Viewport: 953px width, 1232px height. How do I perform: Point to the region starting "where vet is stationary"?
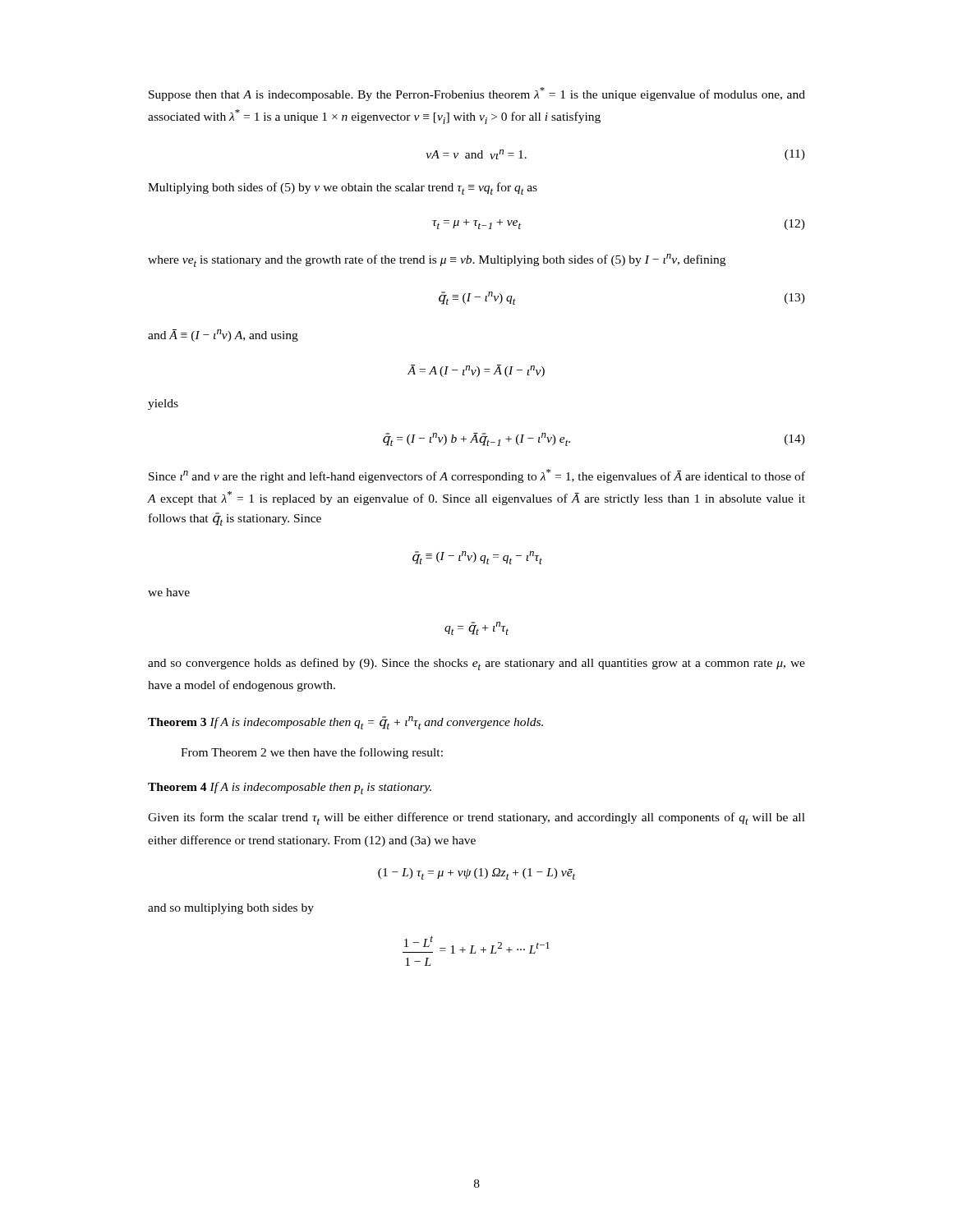[437, 259]
